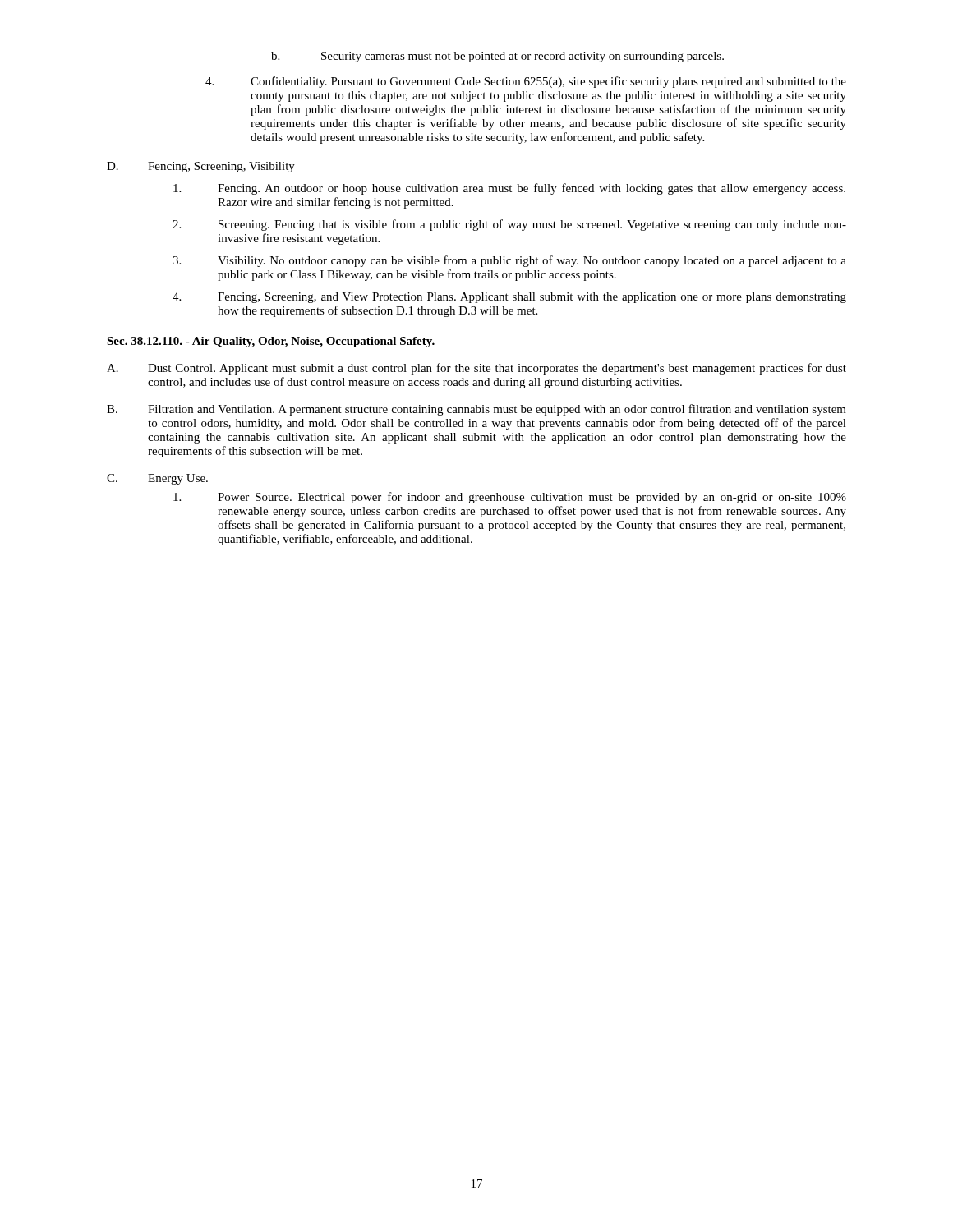This screenshot has height=1232, width=953.
Task: Point to the block beginning "b. Security cameras must not"
Action: click(x=559, y=56)
